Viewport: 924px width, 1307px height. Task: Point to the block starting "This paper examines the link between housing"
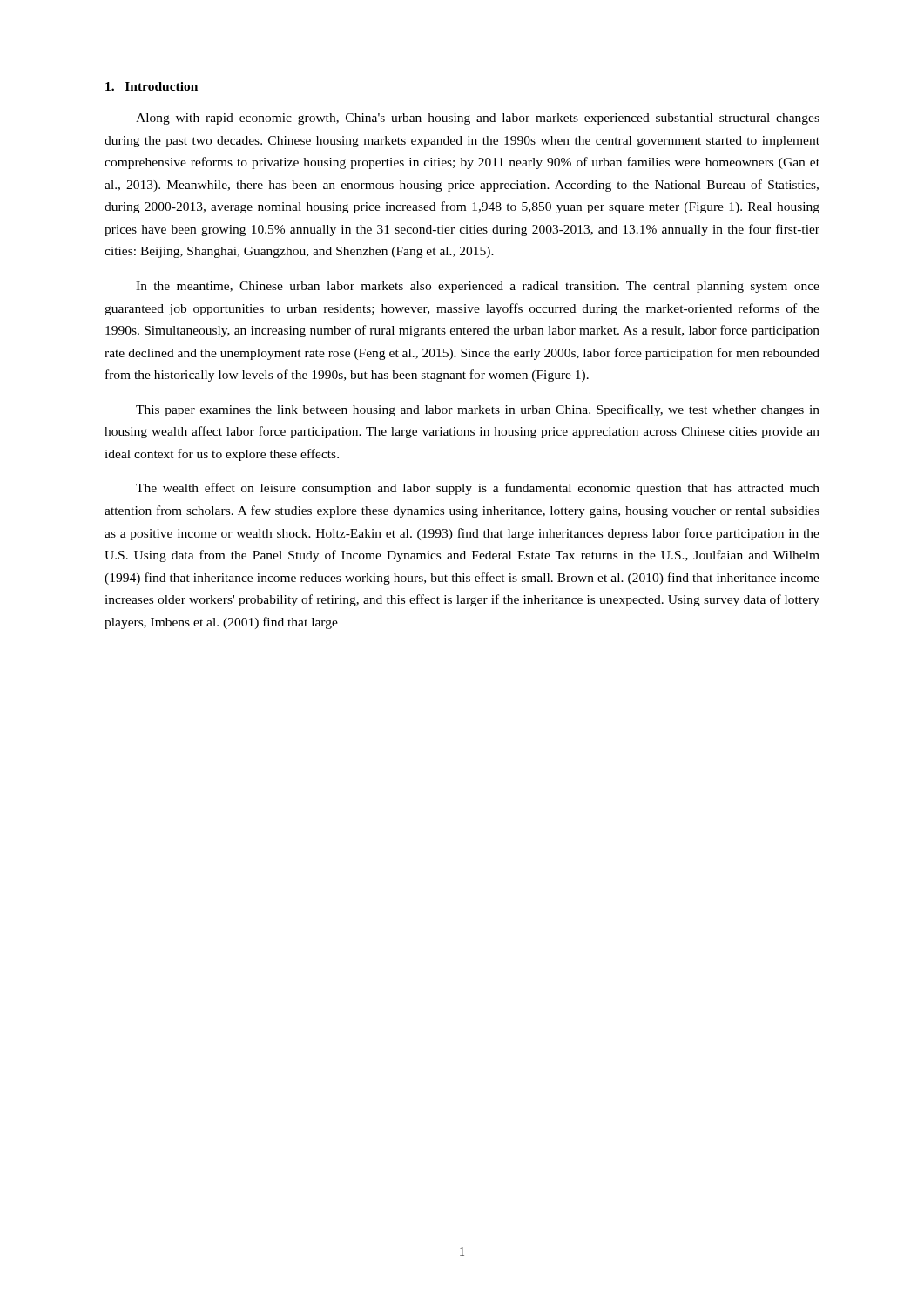point(462,431)
